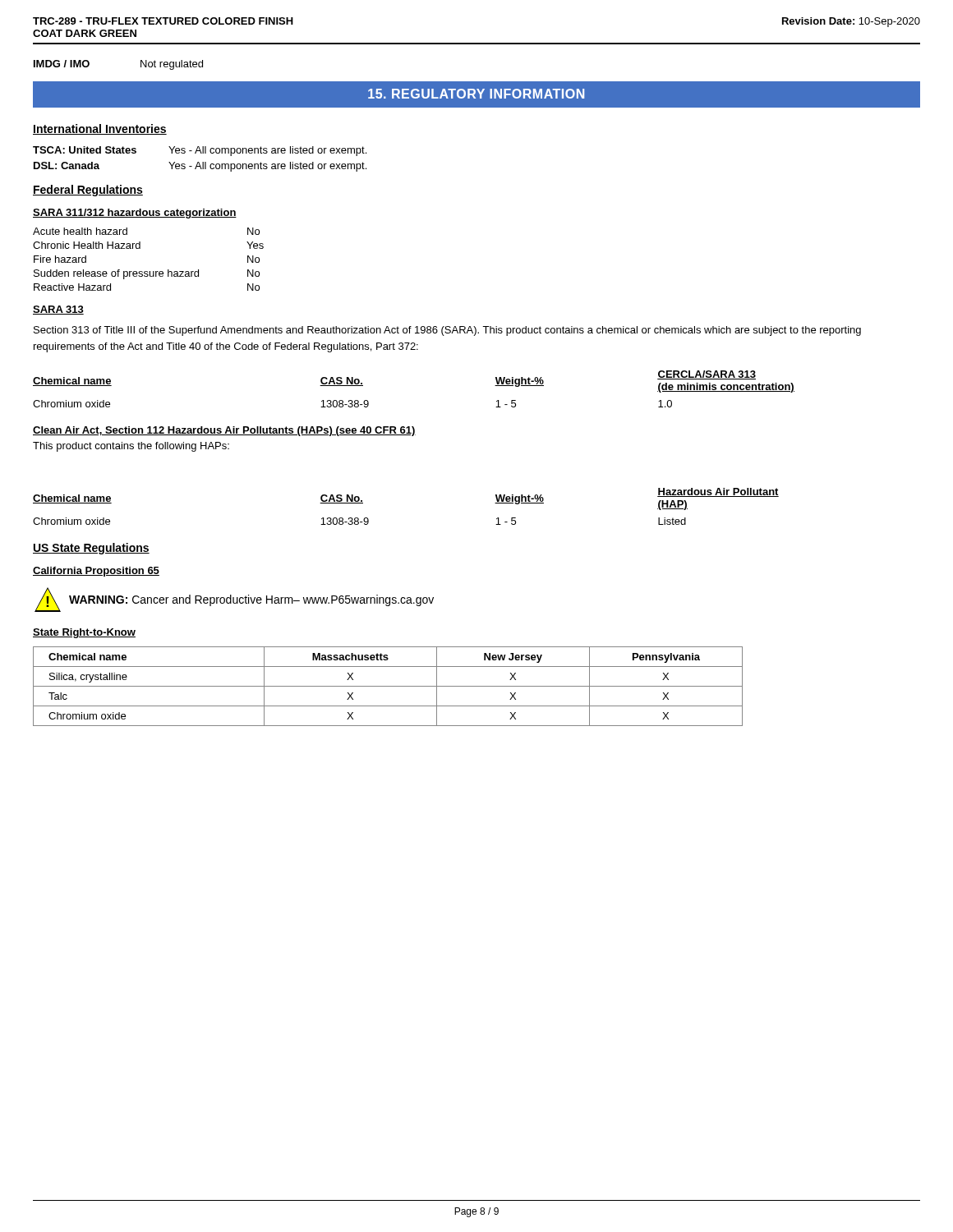Point to the block starting "SARA 311/312 hazardous"
Image resolution: width=953 pixels, height=1232 pixels.
(x=134, y=212)
